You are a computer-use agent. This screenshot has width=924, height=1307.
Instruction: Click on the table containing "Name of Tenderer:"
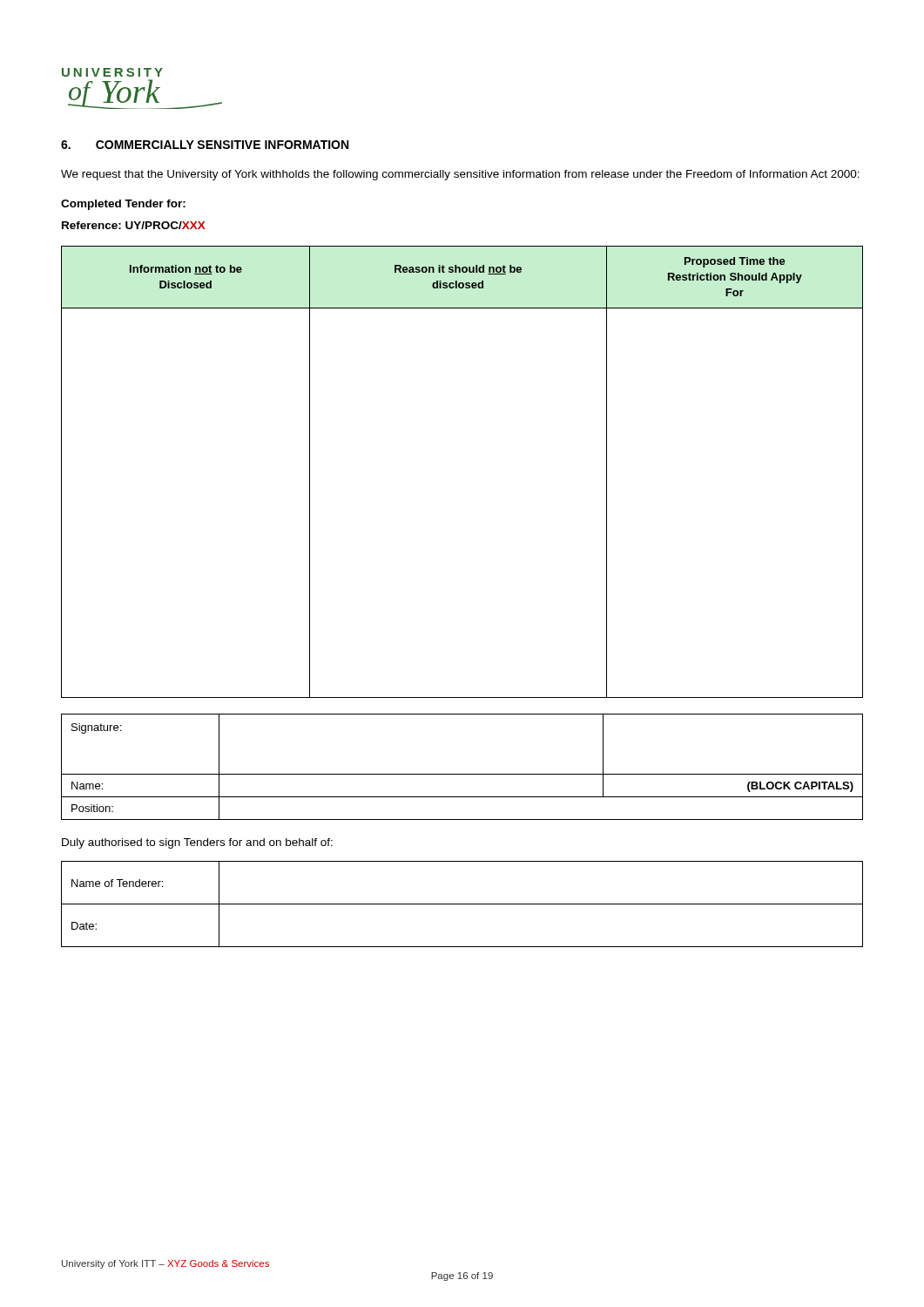[462, 904]
